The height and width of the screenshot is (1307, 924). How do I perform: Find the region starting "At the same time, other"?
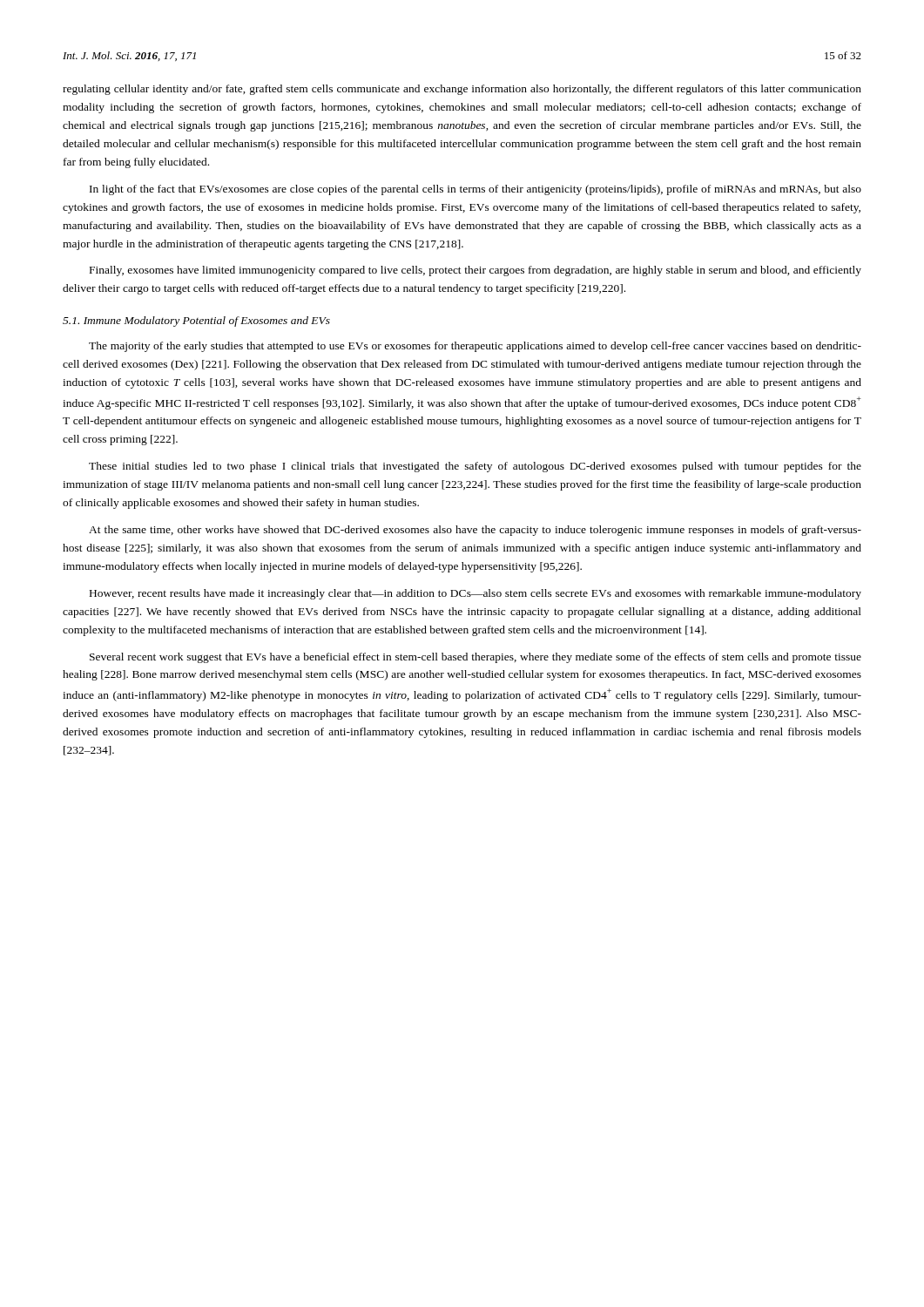(x=462, y=548)
